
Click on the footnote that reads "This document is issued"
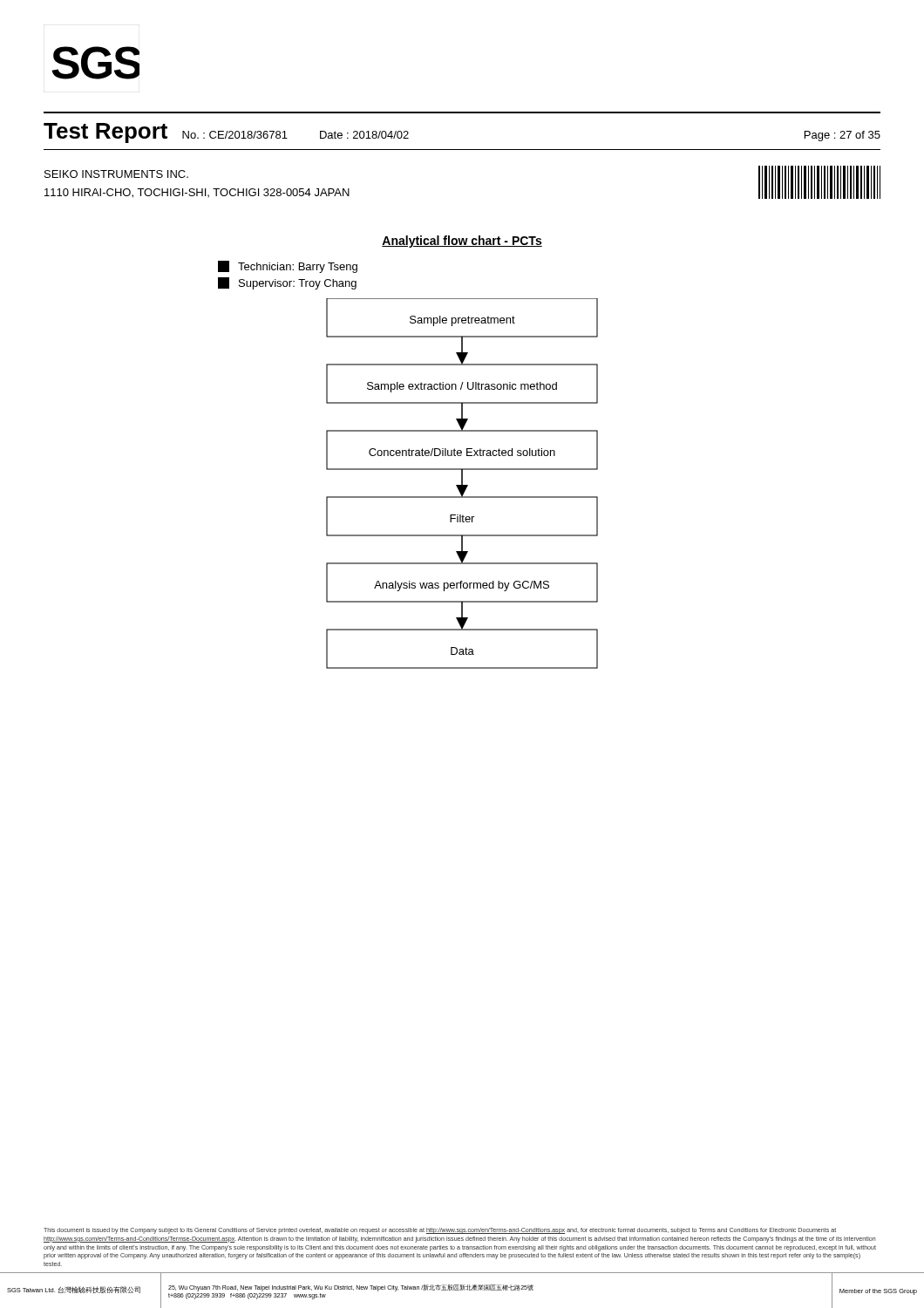[460, 1248]
